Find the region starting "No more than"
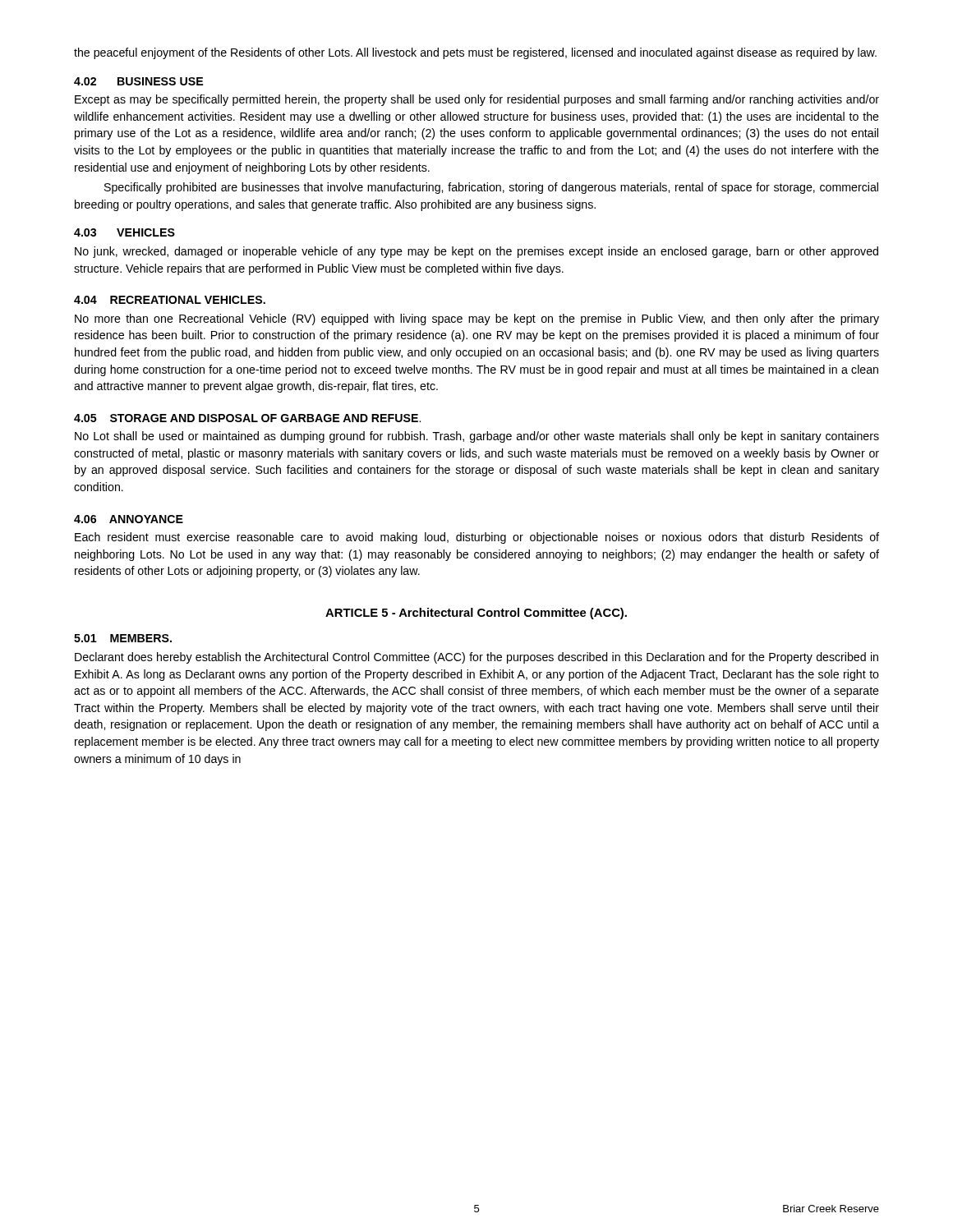This screenshot has height=1232, width=953. click(x=476, y=353)
